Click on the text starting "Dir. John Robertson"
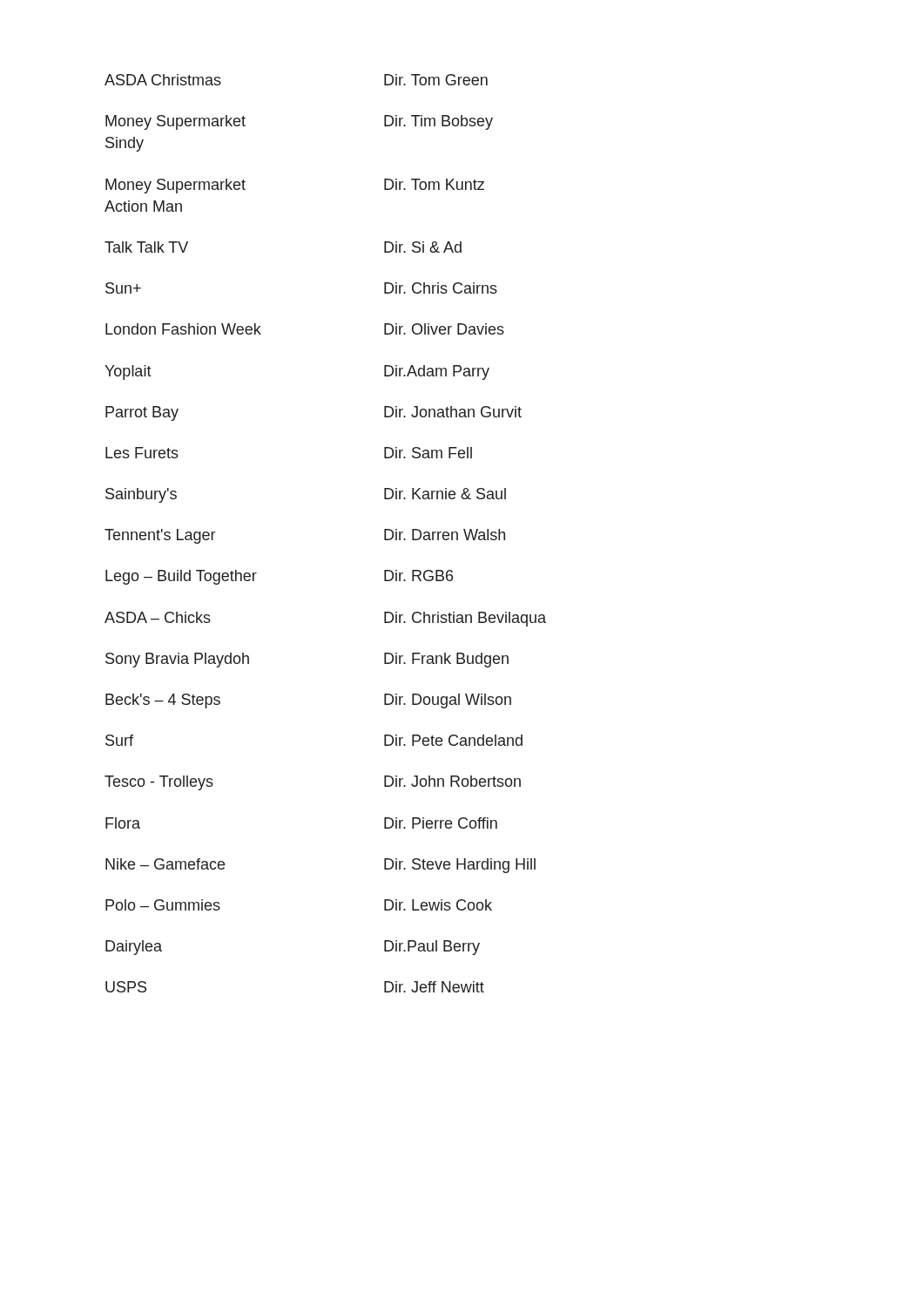Image resolution: width=924 pixels, height=1307 pixels. point(452,782)
